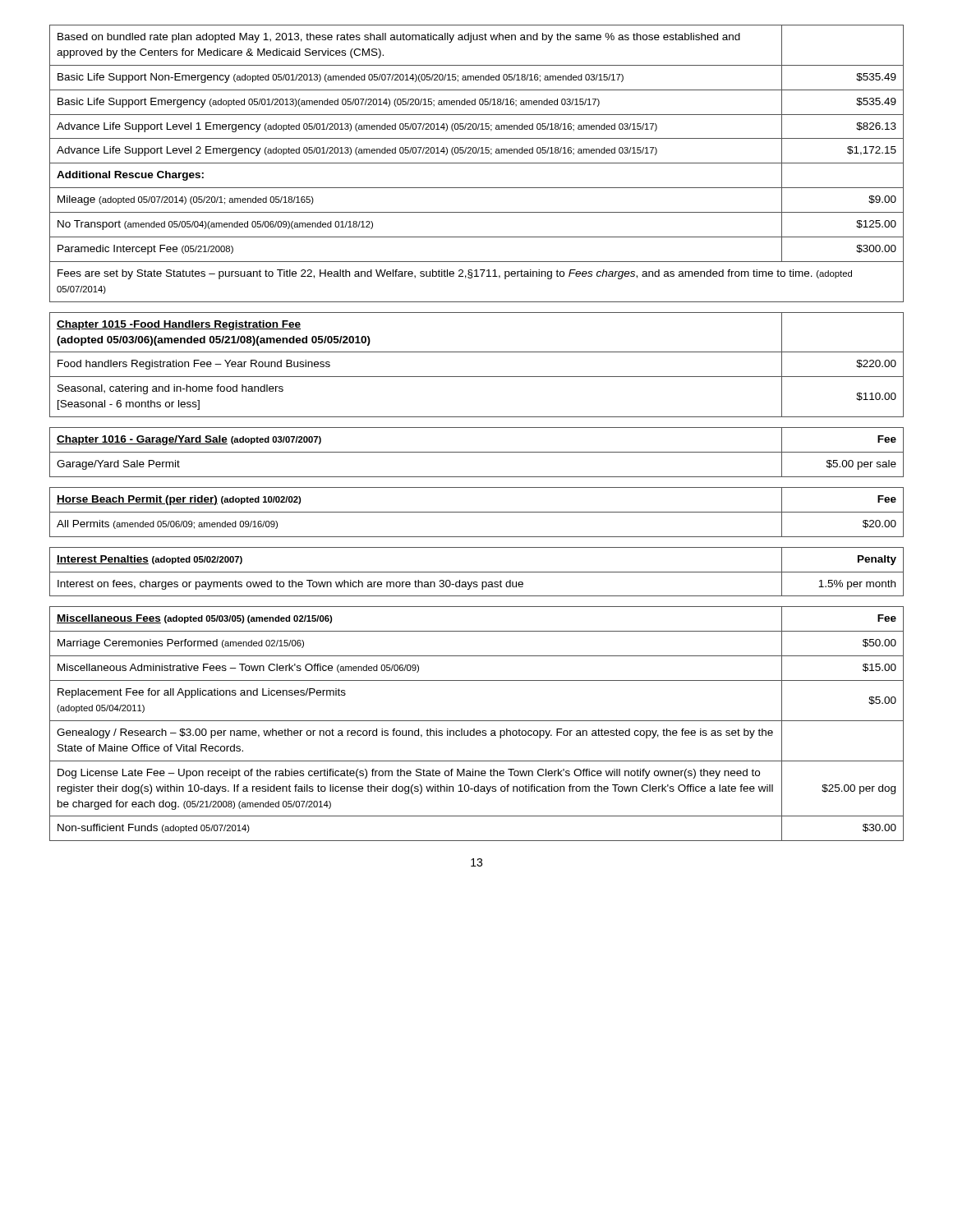
Task: Locate the table with the text "Chapter 1015 -Food Handlers Registration"
Action: click(x=476, y=365)
